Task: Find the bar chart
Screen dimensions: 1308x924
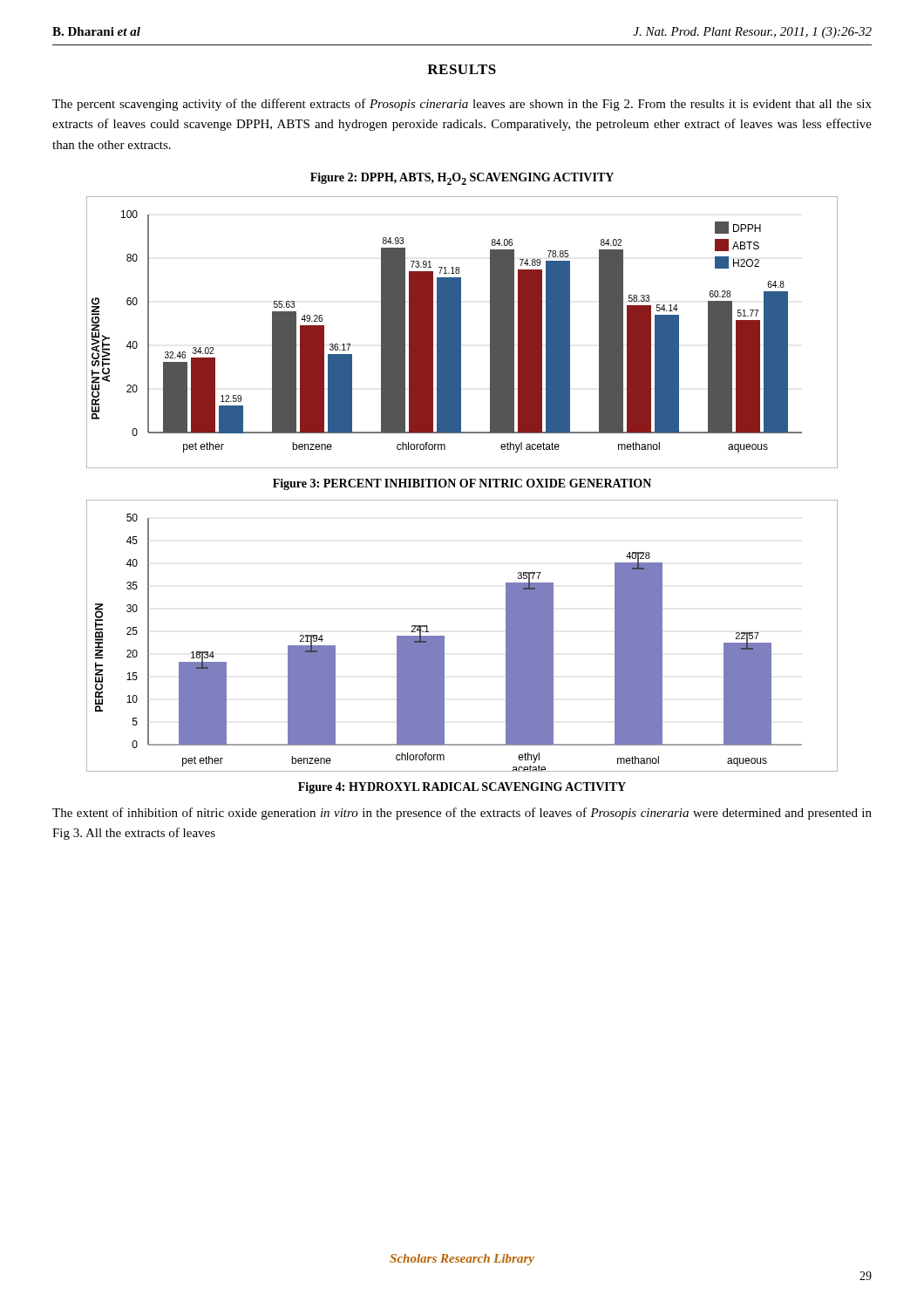Action: (462, 635)
